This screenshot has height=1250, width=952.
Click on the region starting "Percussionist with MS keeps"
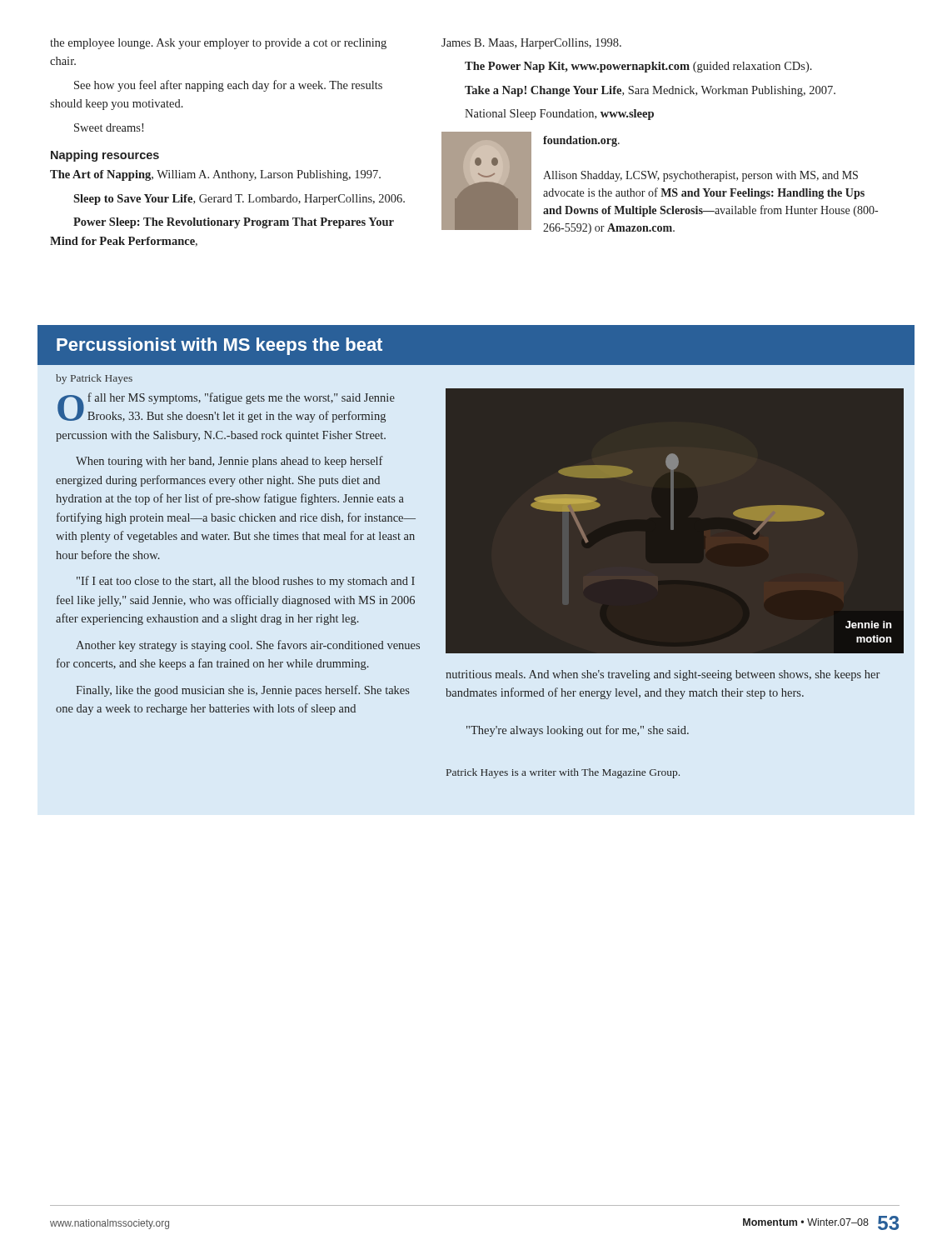coord(219,345)
